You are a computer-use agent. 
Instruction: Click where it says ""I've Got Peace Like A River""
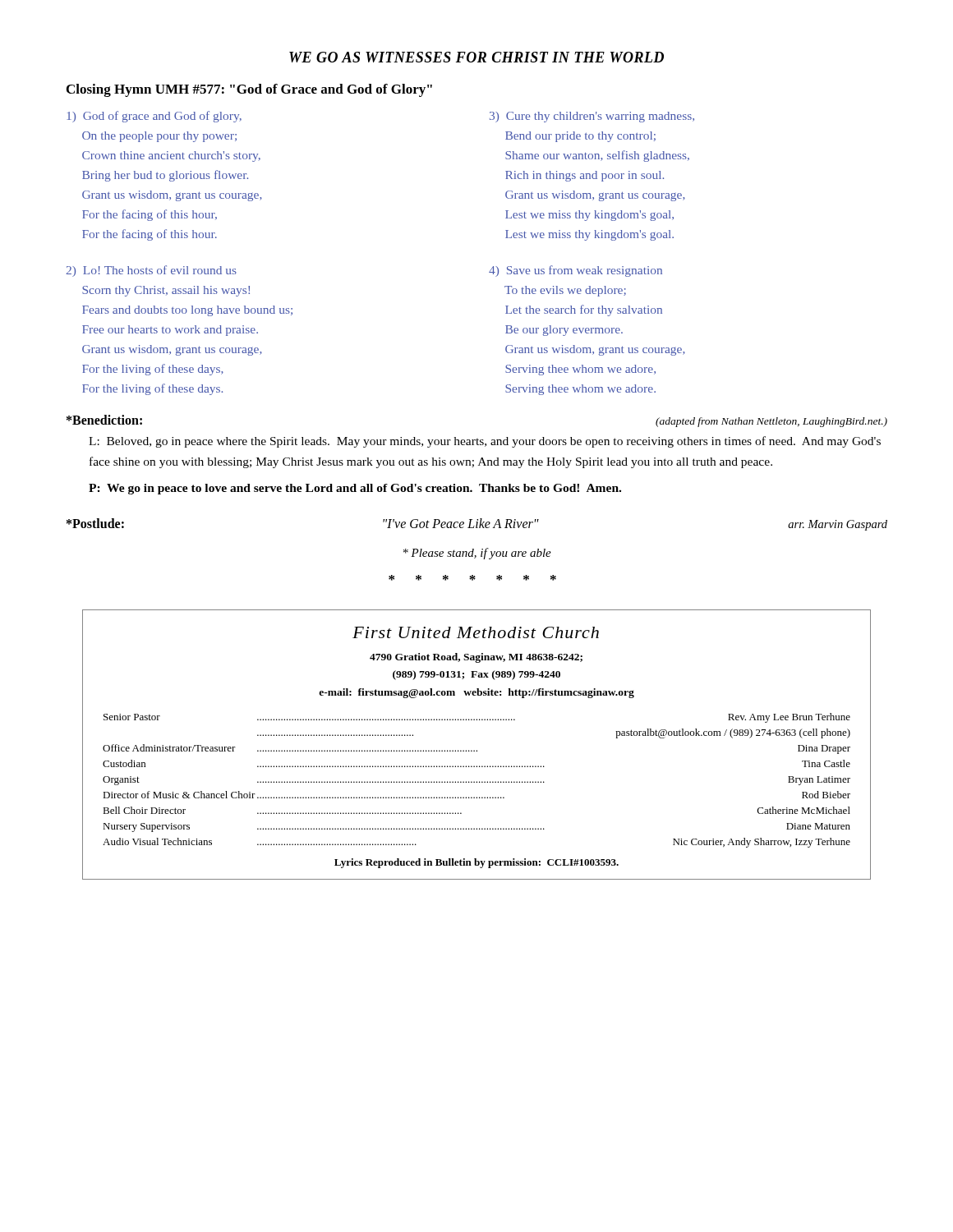pos(460,523)
